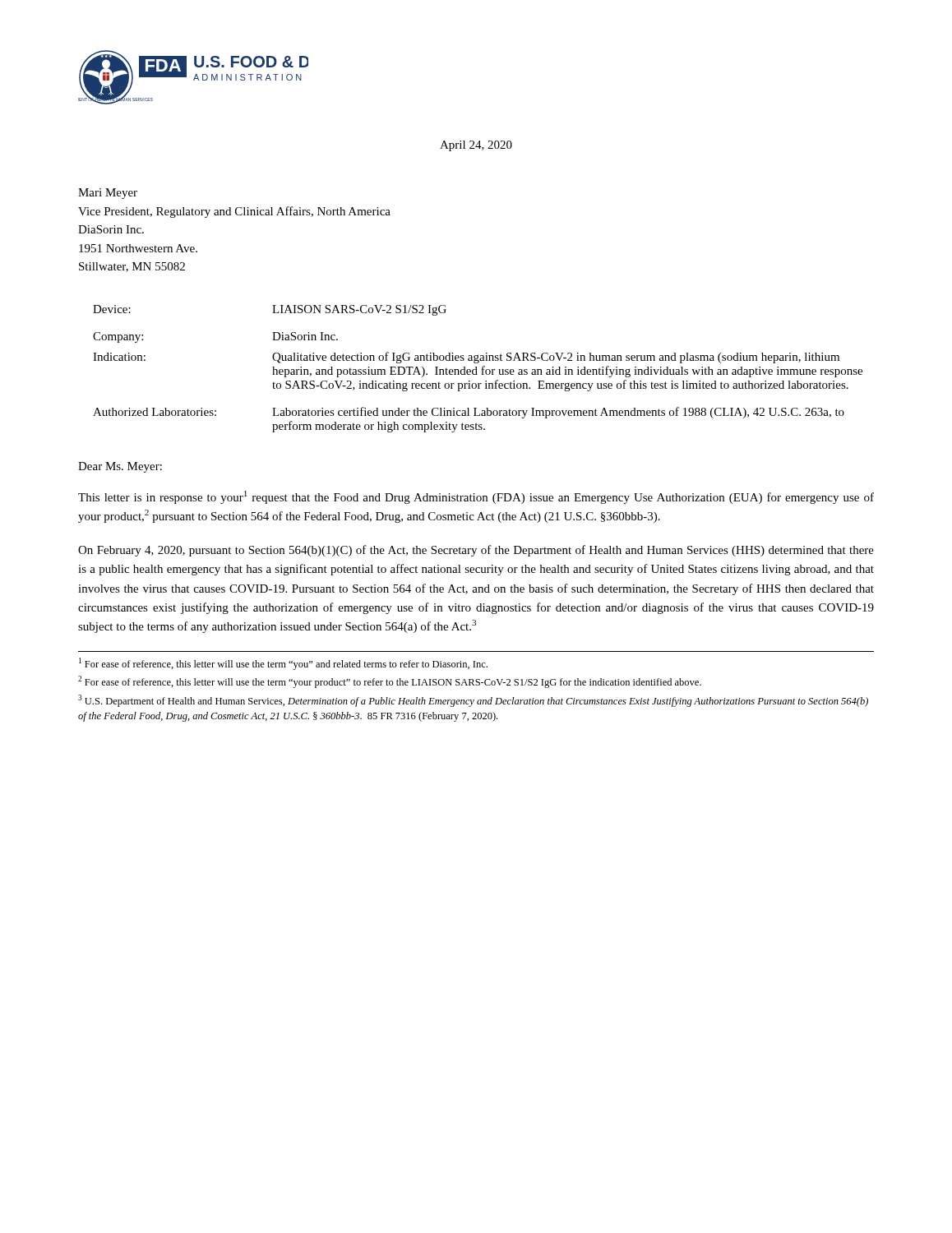This screenshot has height=1233, width=952.
Task: Select the text block that says "Mari Meyer Vice President, Regulatory and Clinical"
Action: click(108, 194)
